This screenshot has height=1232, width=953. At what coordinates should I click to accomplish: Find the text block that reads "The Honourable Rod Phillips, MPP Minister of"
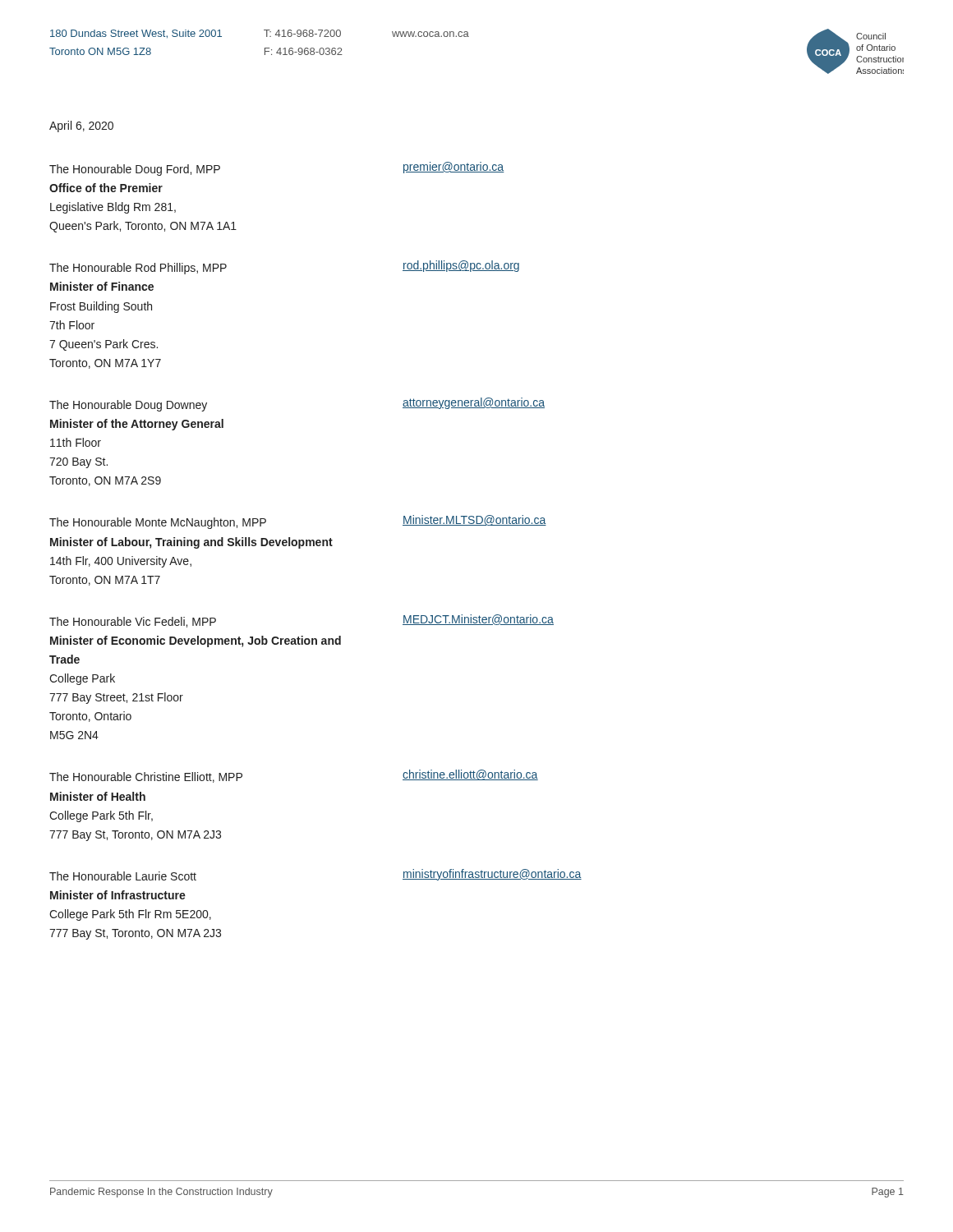point(139,268)
